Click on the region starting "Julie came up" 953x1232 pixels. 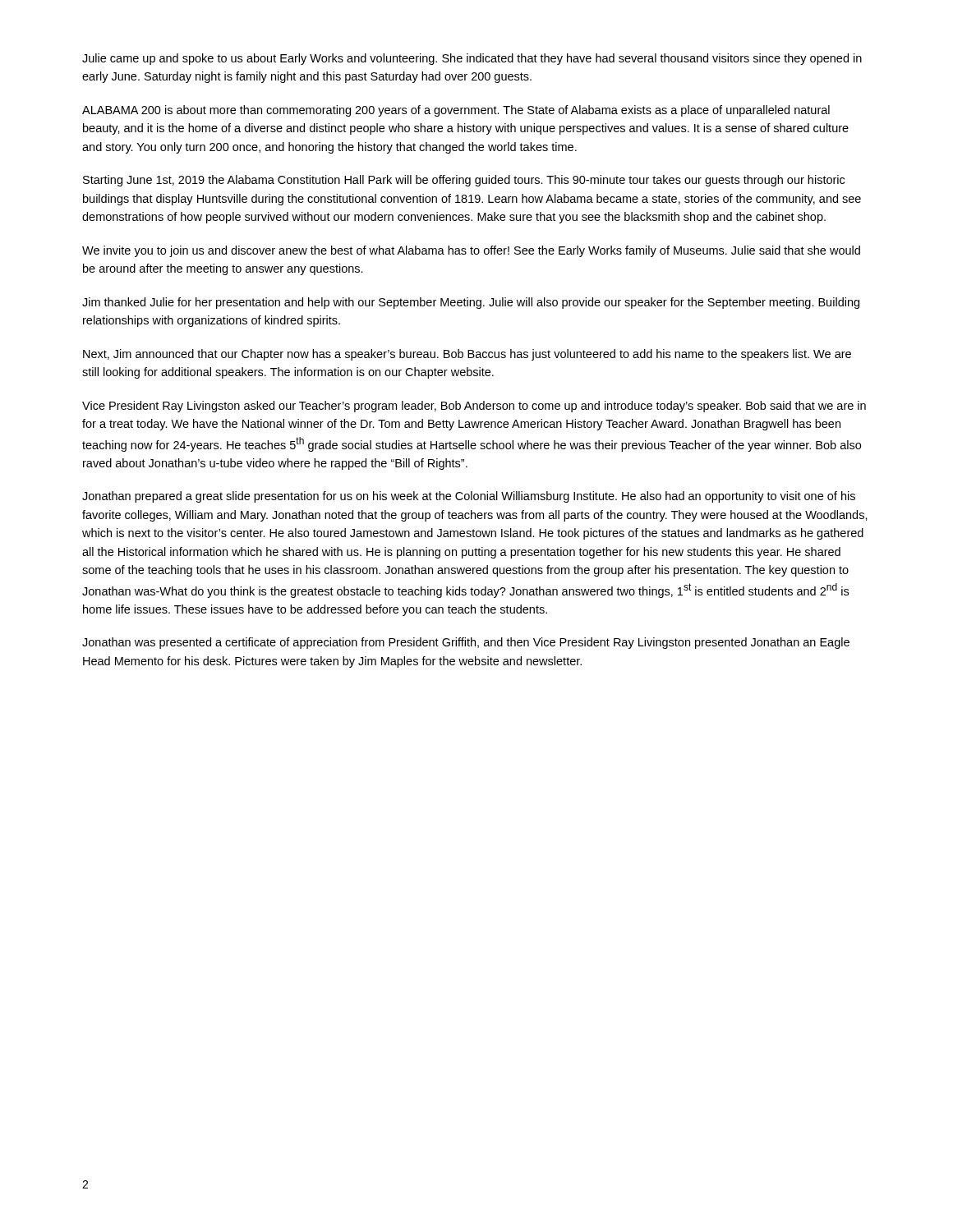(x=472, y=68)
